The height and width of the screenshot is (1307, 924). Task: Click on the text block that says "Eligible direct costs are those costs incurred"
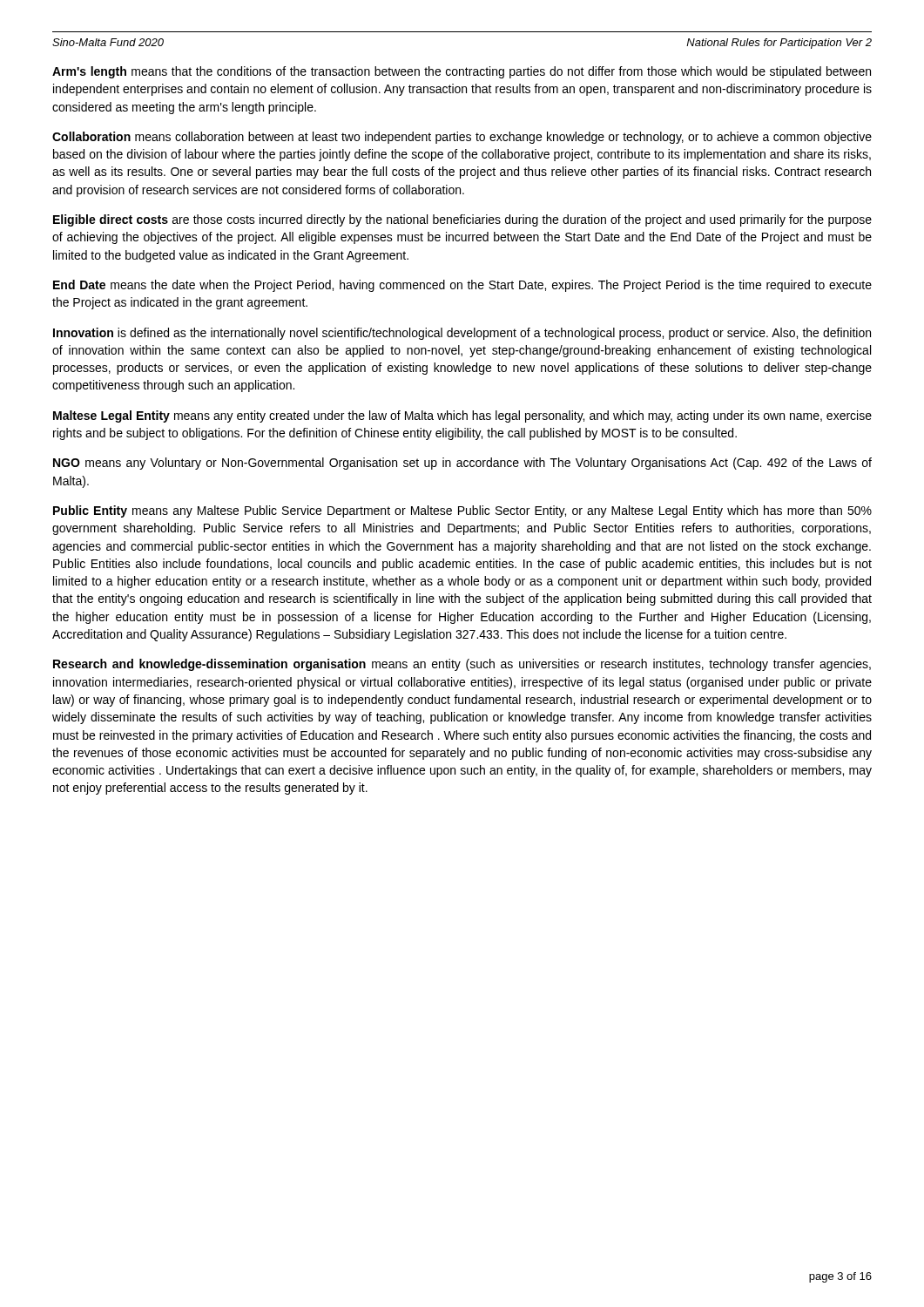[x=462, y=237]
